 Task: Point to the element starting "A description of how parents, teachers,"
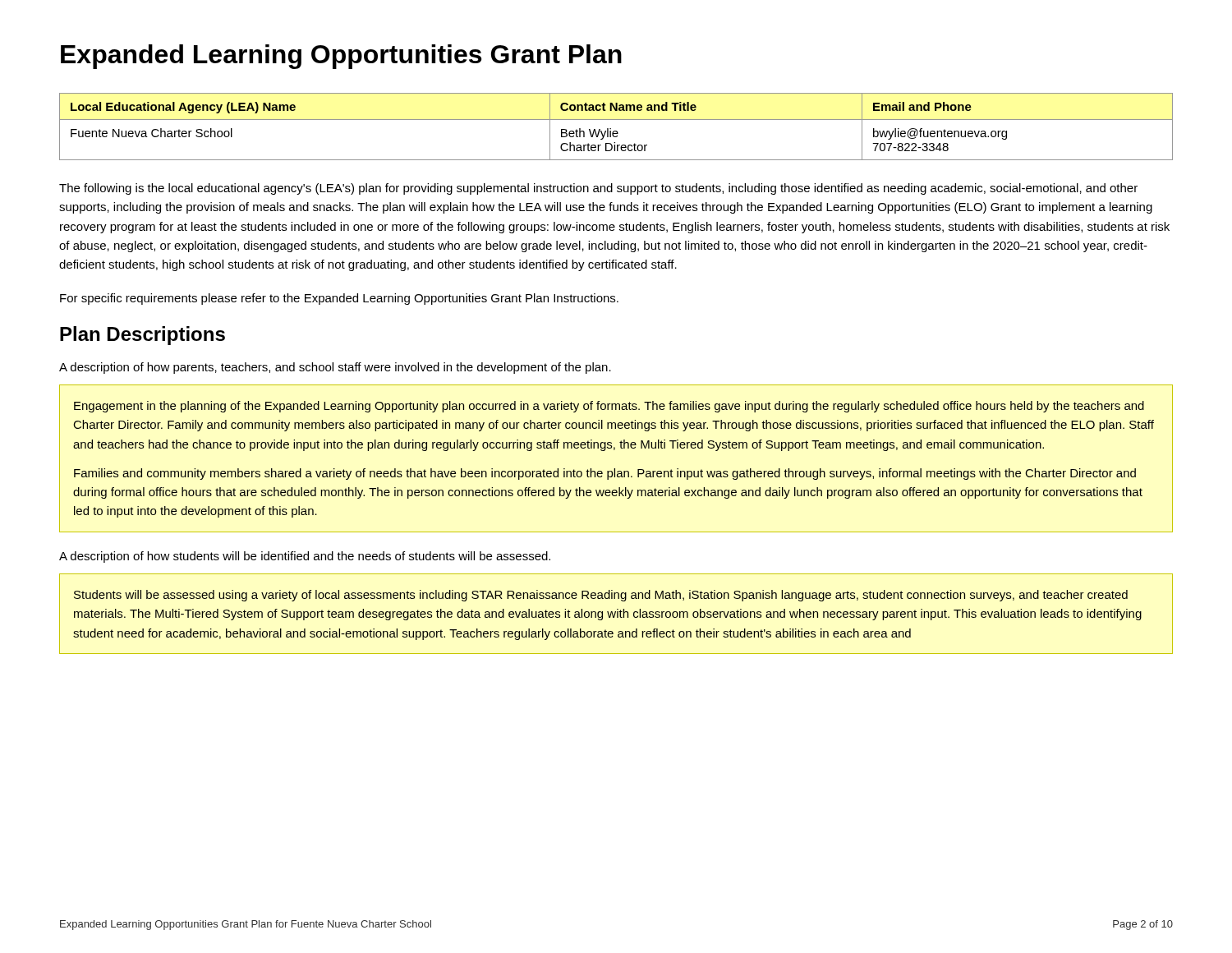point(616,367)
